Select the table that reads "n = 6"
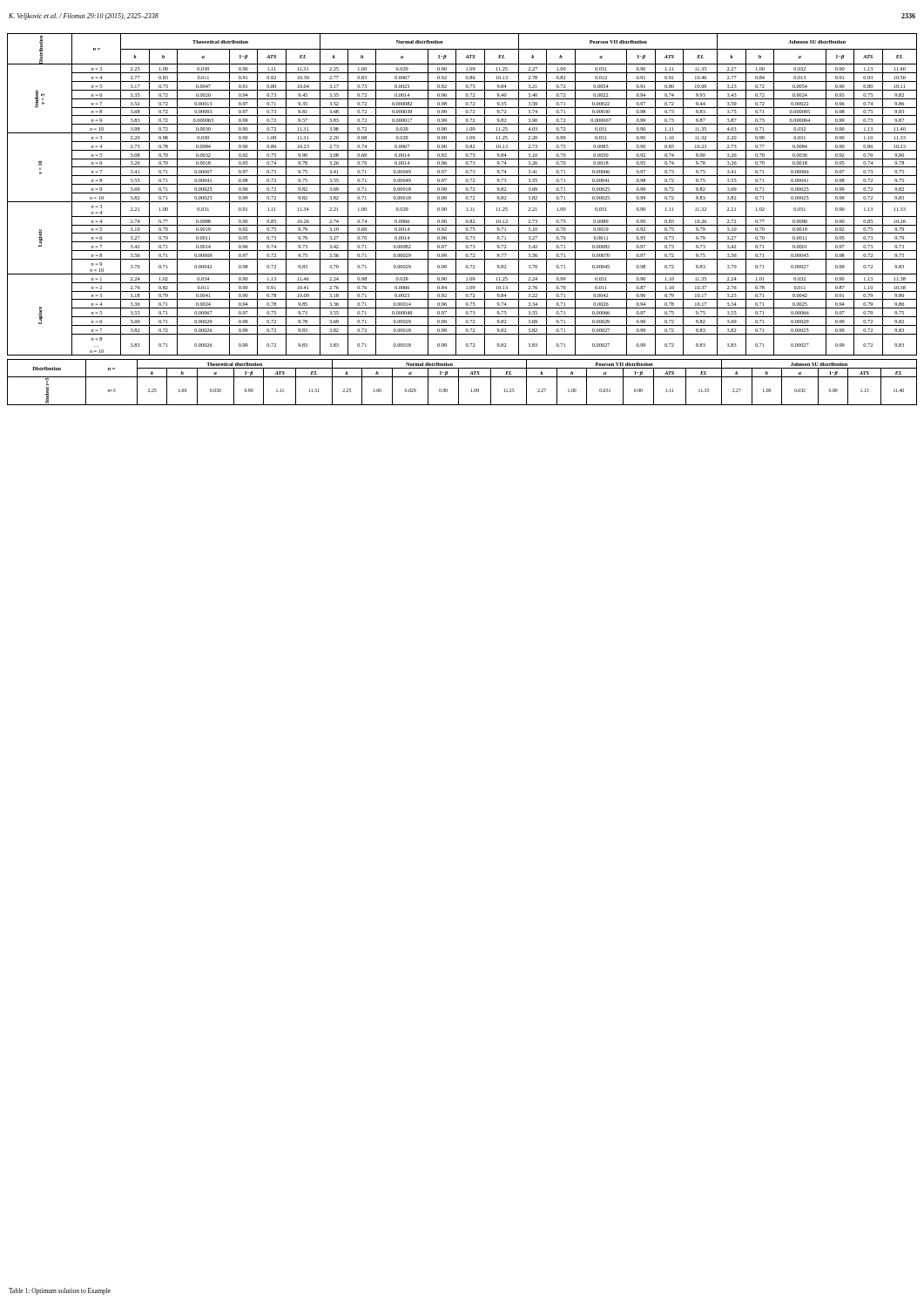Viewport: 924px width, 1307px height. (x=462, y=657)
